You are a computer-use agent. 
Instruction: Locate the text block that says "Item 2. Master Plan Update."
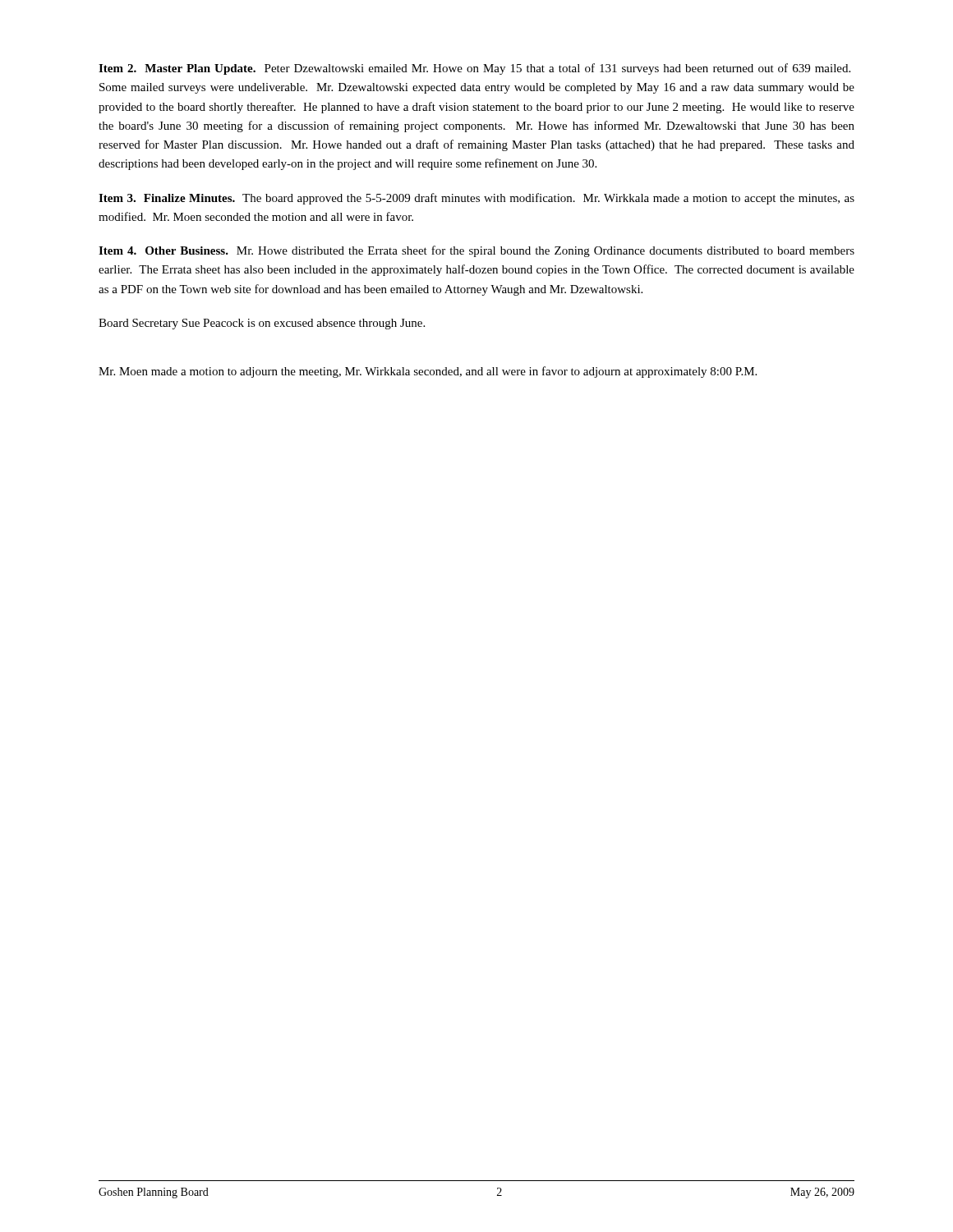(x=476, y=116)
